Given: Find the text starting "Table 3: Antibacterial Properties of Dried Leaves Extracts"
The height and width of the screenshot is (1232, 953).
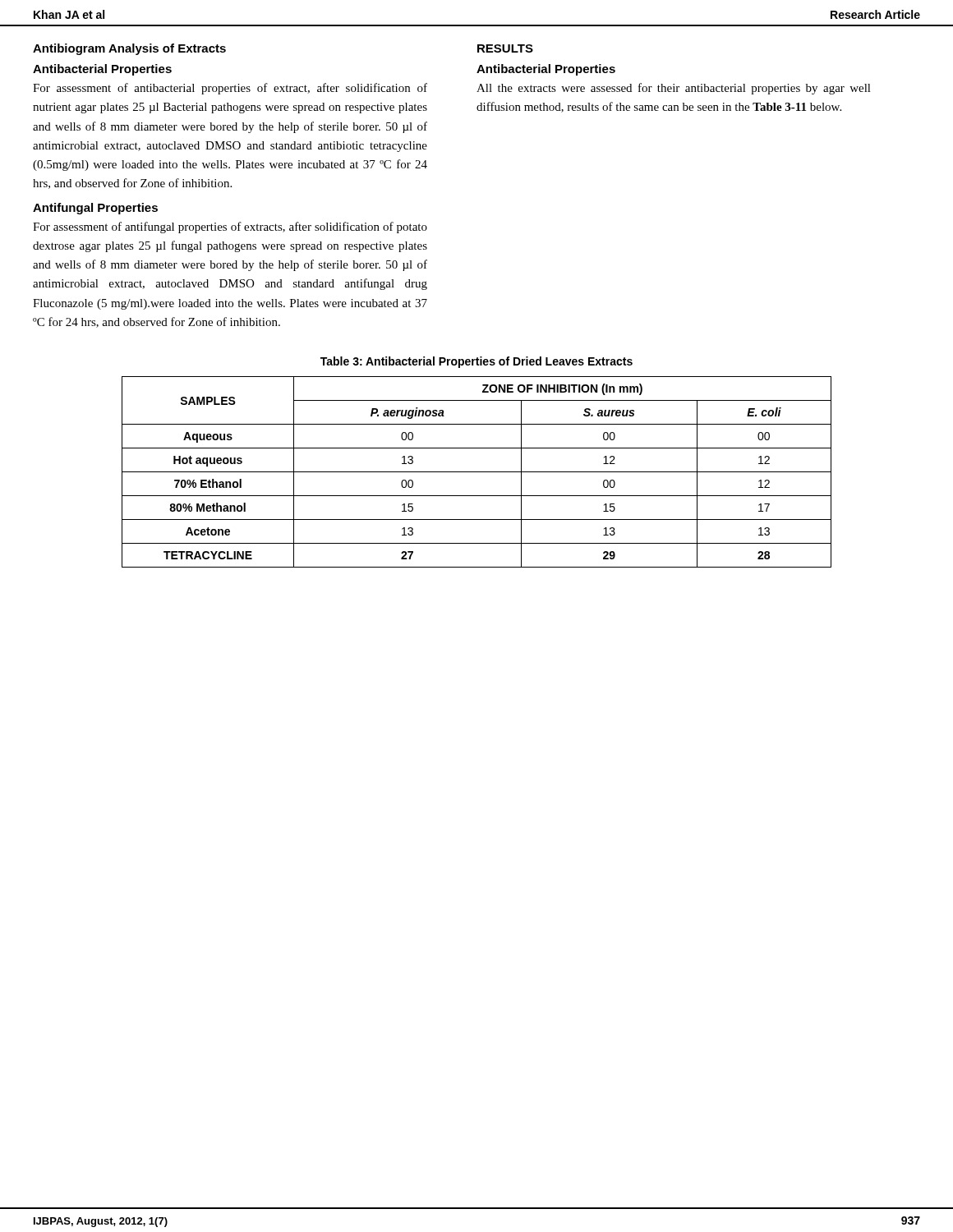Looking at the screenshot, I should 476,361.
